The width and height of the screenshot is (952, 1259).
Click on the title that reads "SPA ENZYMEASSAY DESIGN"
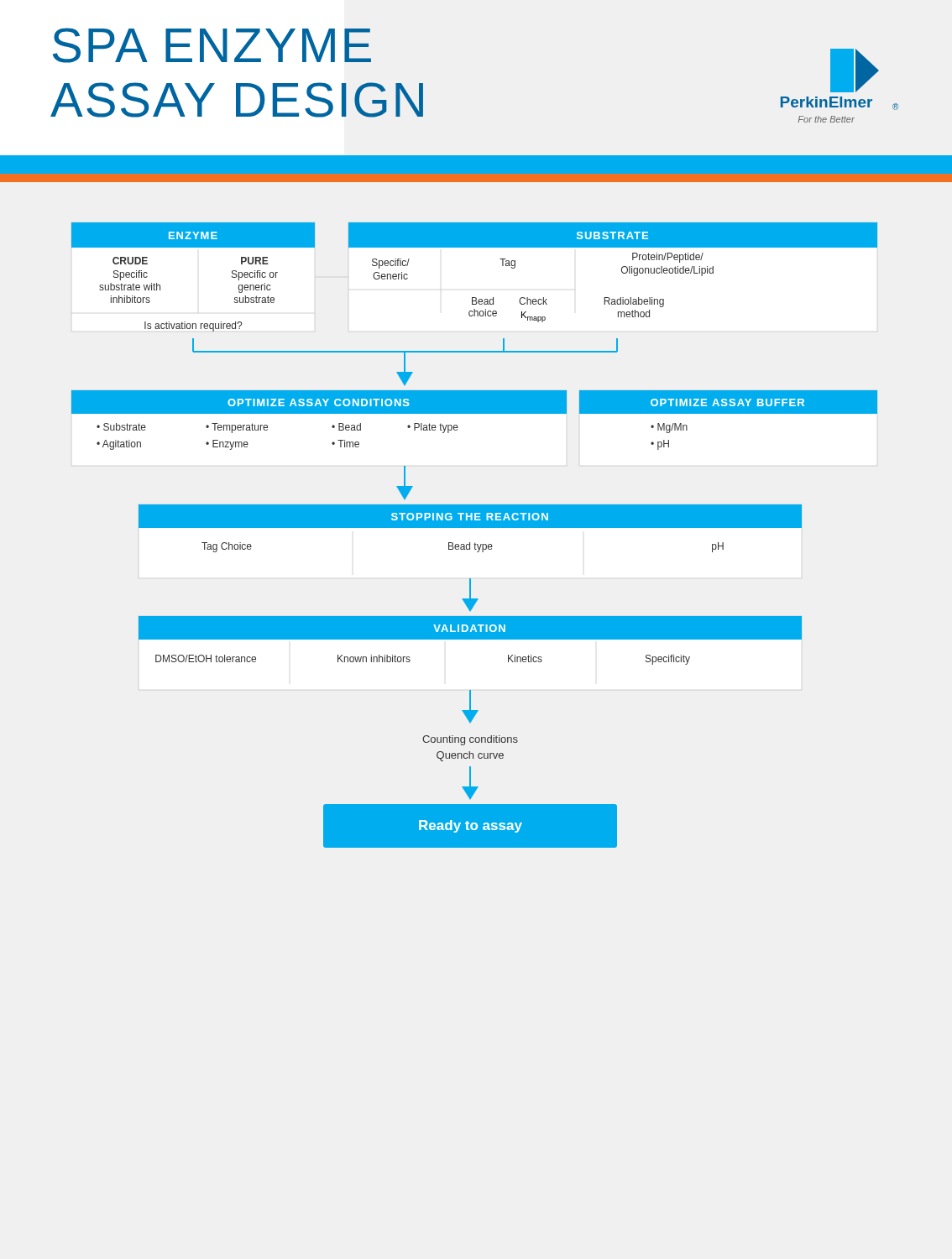[x=239, y=73]
